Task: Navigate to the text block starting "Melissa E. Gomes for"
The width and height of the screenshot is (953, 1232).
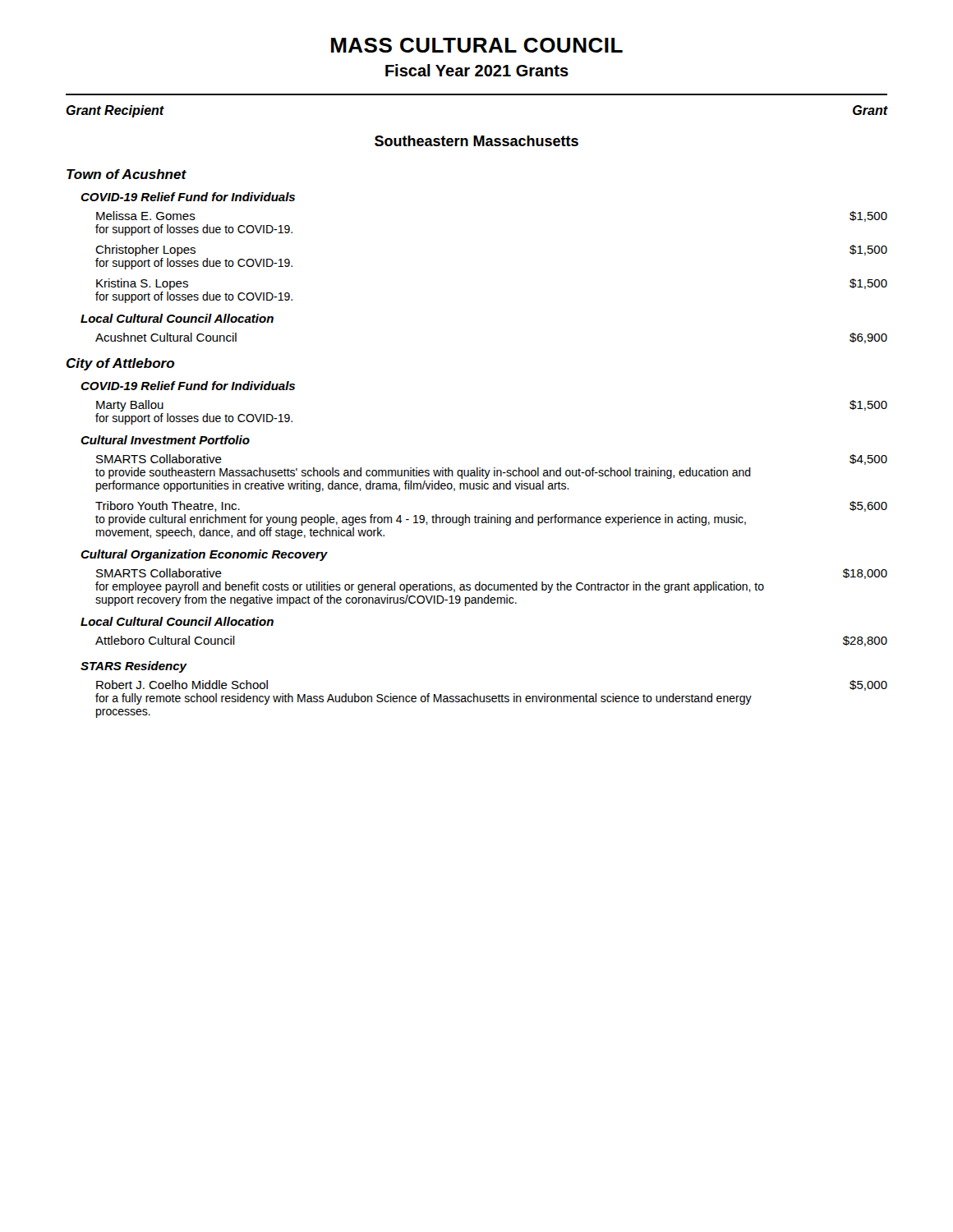Action: coord(145,216)
